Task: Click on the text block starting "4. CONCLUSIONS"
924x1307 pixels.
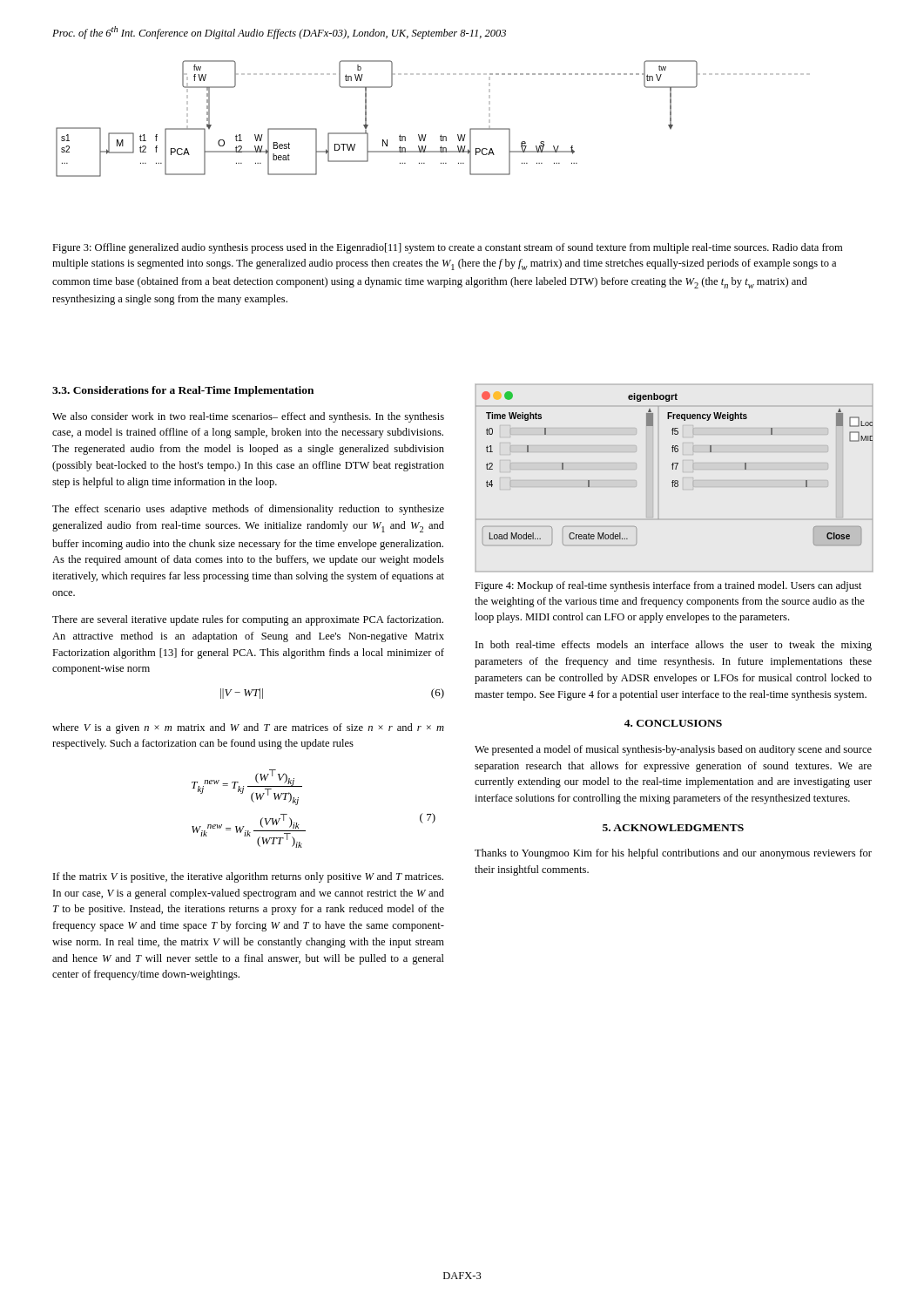Action: tap(673, 723)
